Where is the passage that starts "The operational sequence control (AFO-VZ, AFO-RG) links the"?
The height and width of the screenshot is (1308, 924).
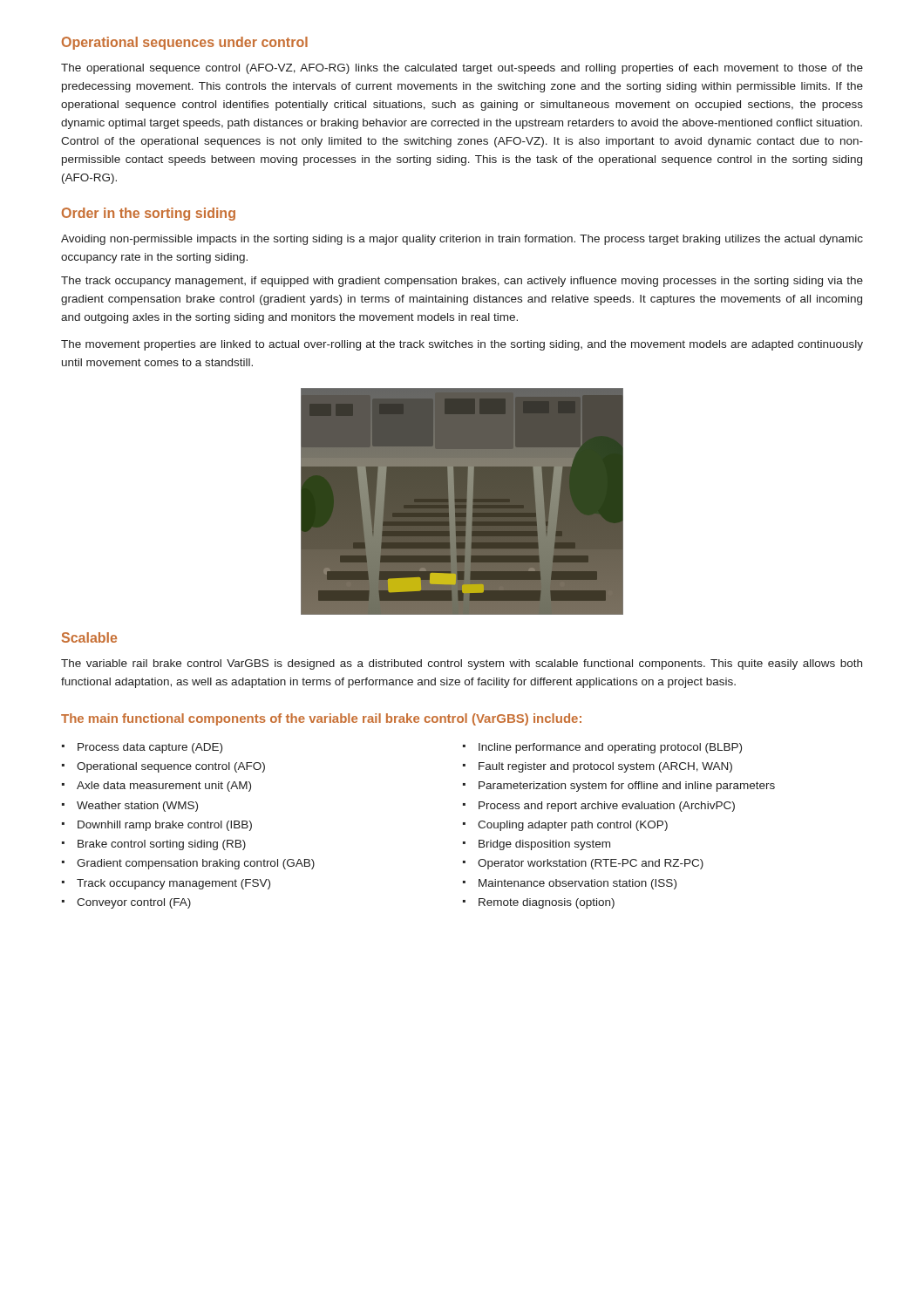[x=462, y=122]
